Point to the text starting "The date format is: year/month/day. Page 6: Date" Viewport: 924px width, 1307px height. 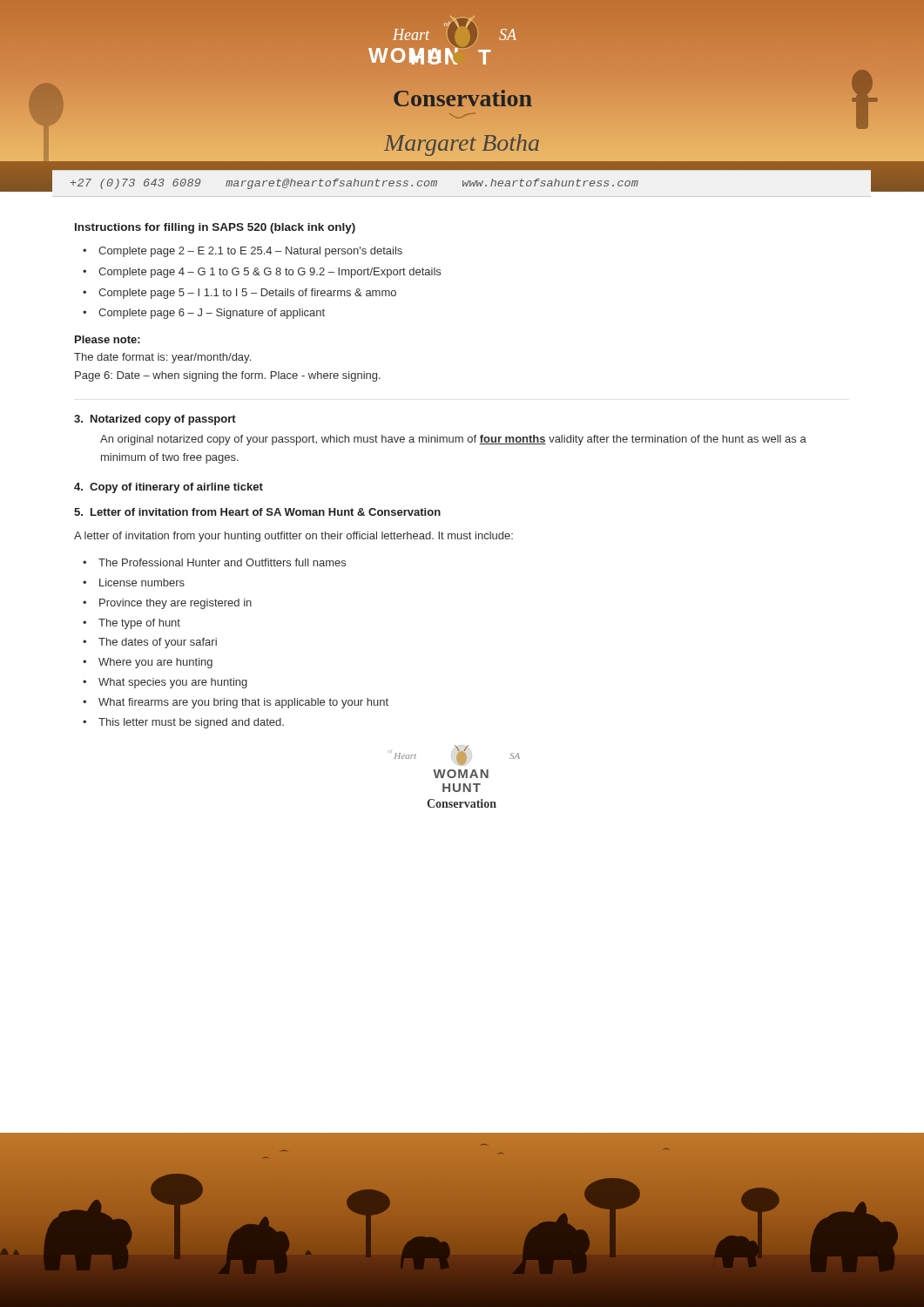(228, 366)
